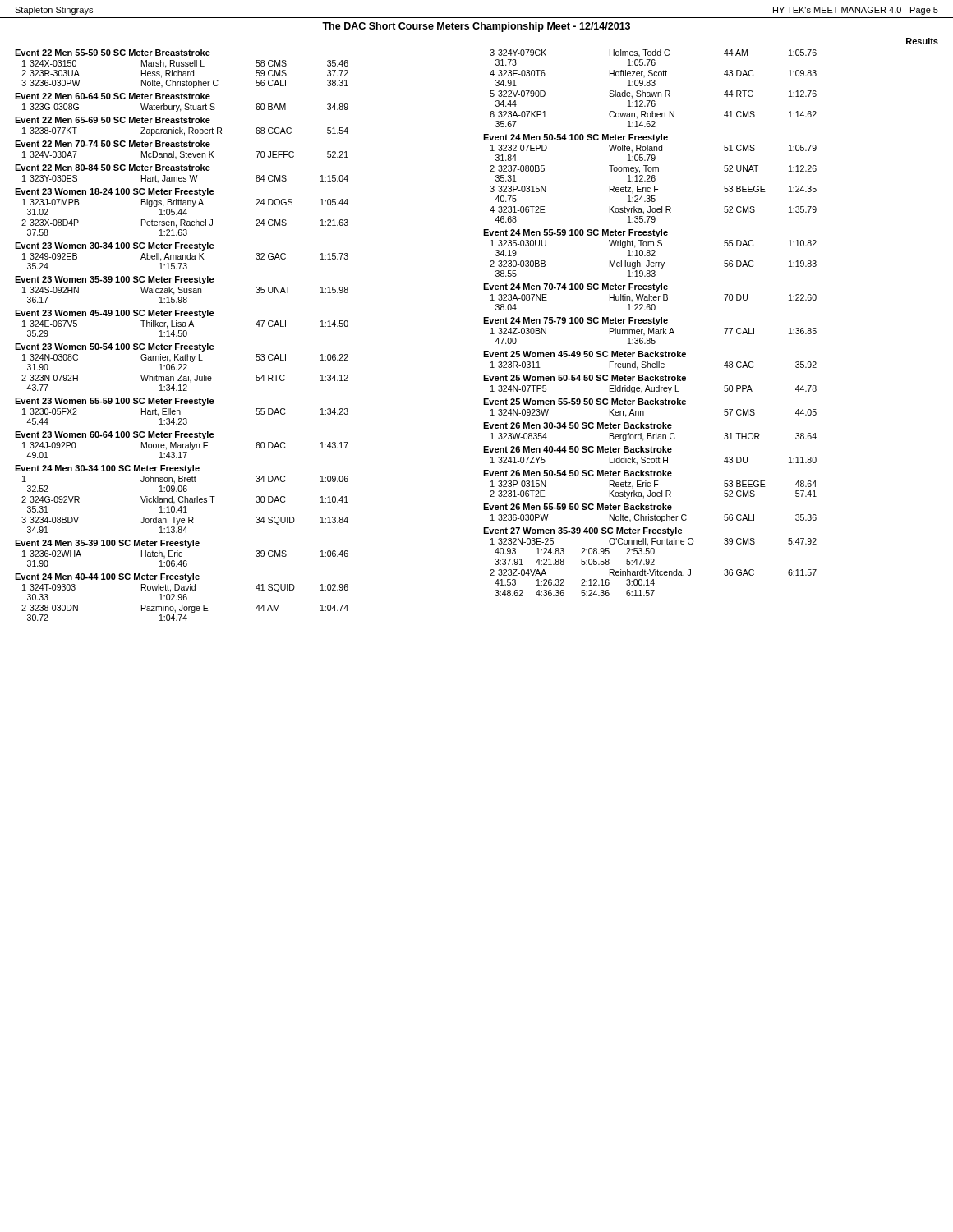Click on the table containing "Event 24 Men 35-39"
The width and height of the screenshot is (953, 1232).
pyautogui.click(x=242, y=553)
